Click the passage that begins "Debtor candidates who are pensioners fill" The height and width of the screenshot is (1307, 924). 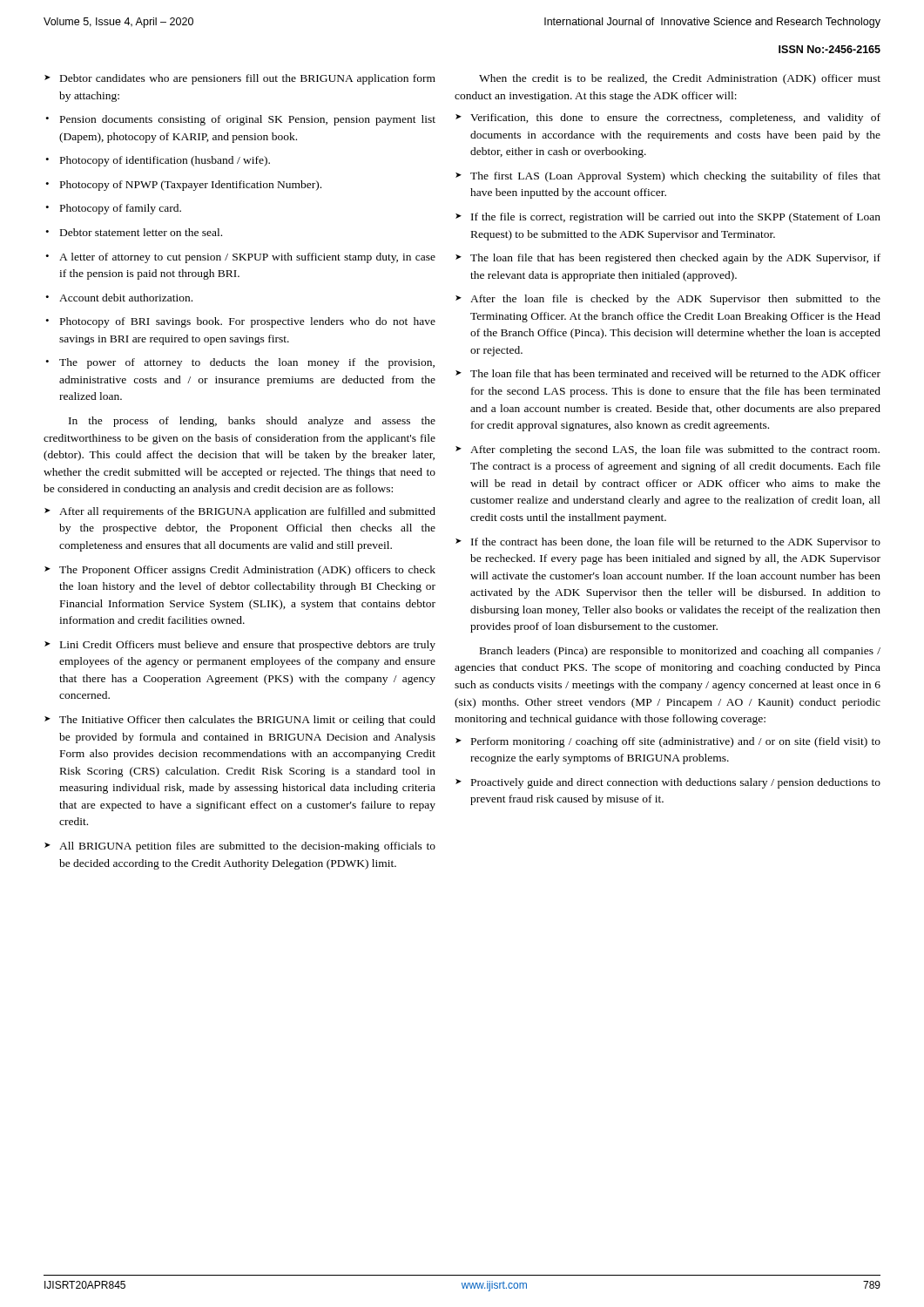point(240,87)
